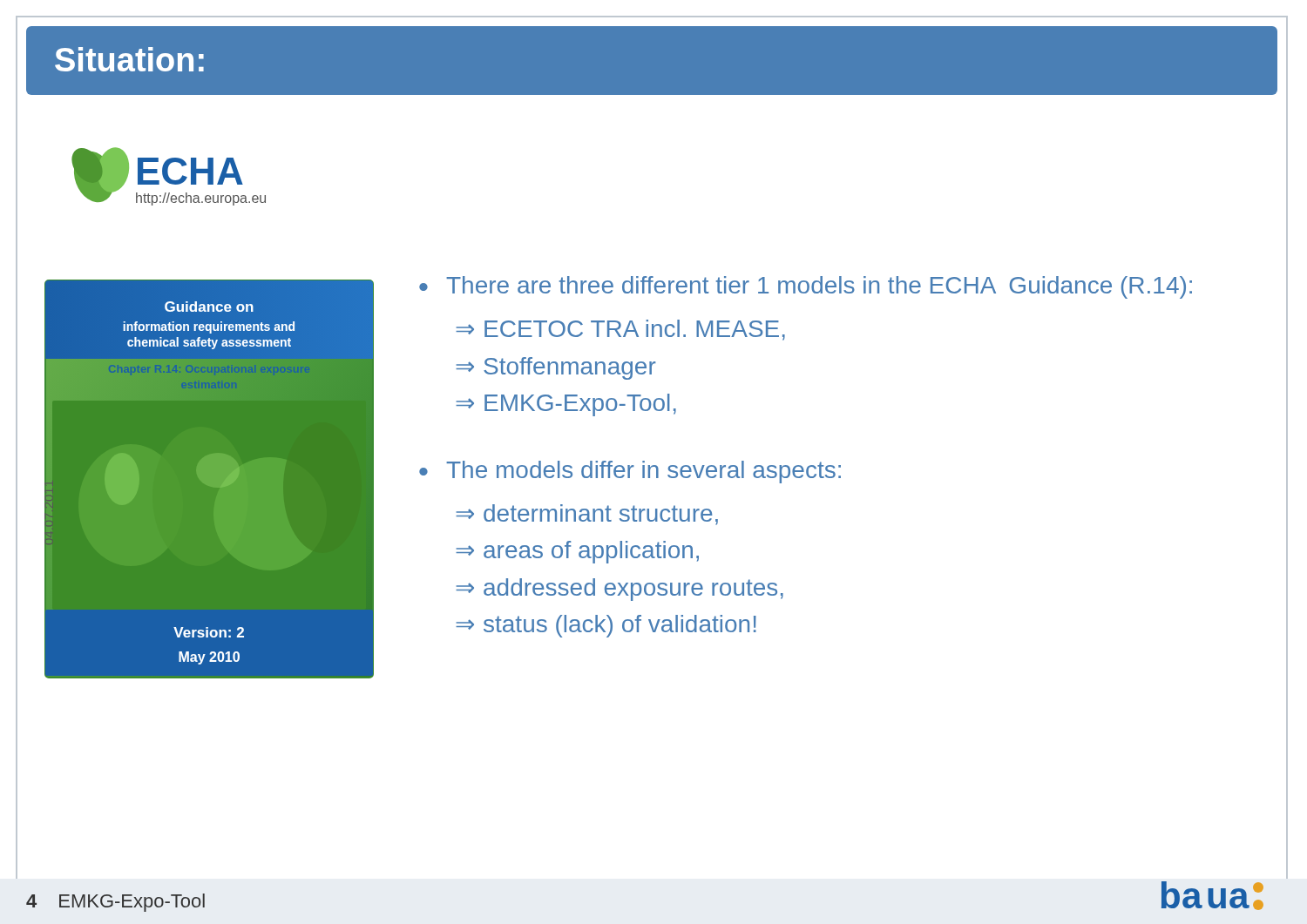Select the region starting "⇒ Stoffenmanager"
Screen dimensions: 924x1307
click(555, 367)
